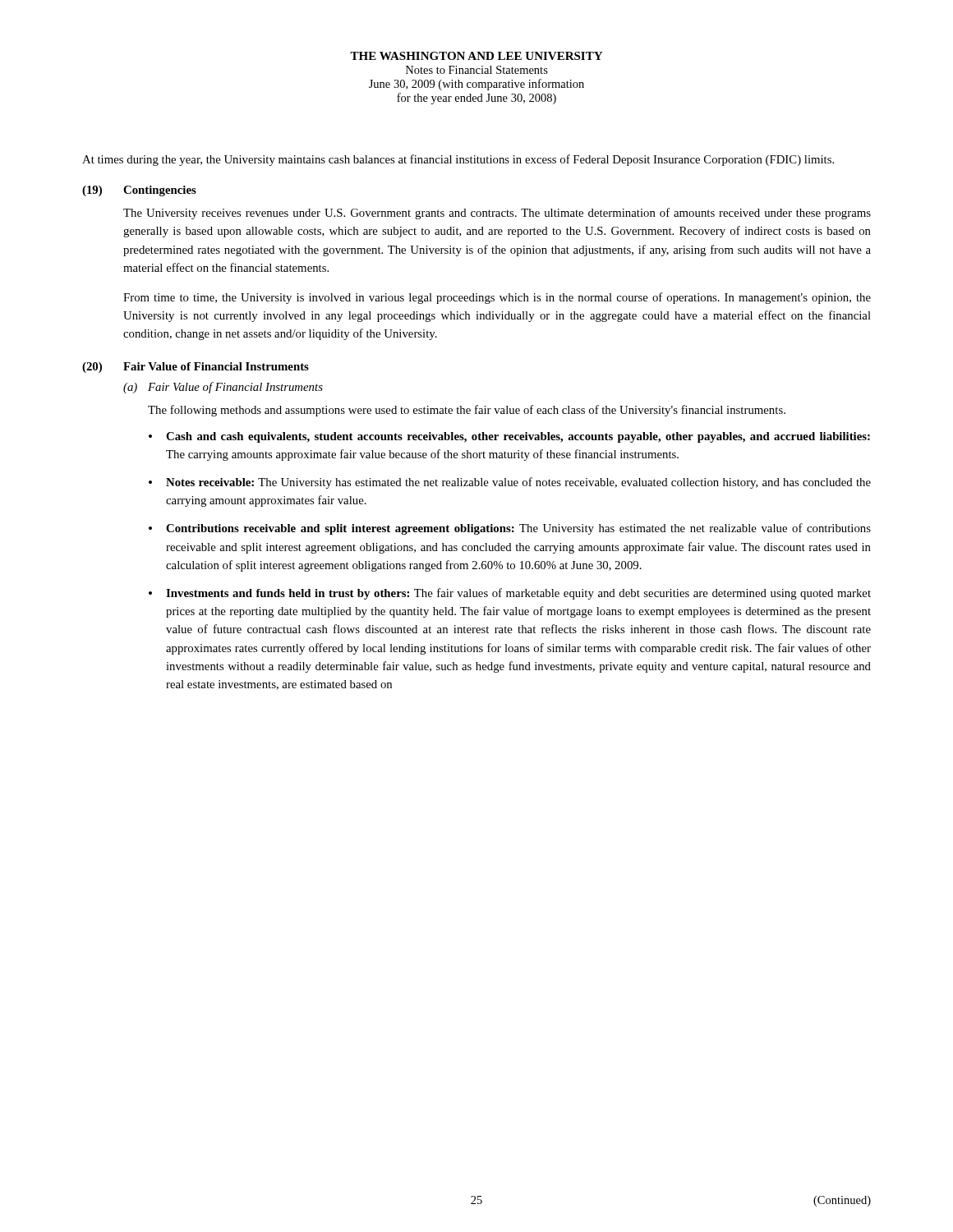
Task: Locate the text starting "• Notes receivable: The"
Action: pyautogui.click(x=509, y=491)
